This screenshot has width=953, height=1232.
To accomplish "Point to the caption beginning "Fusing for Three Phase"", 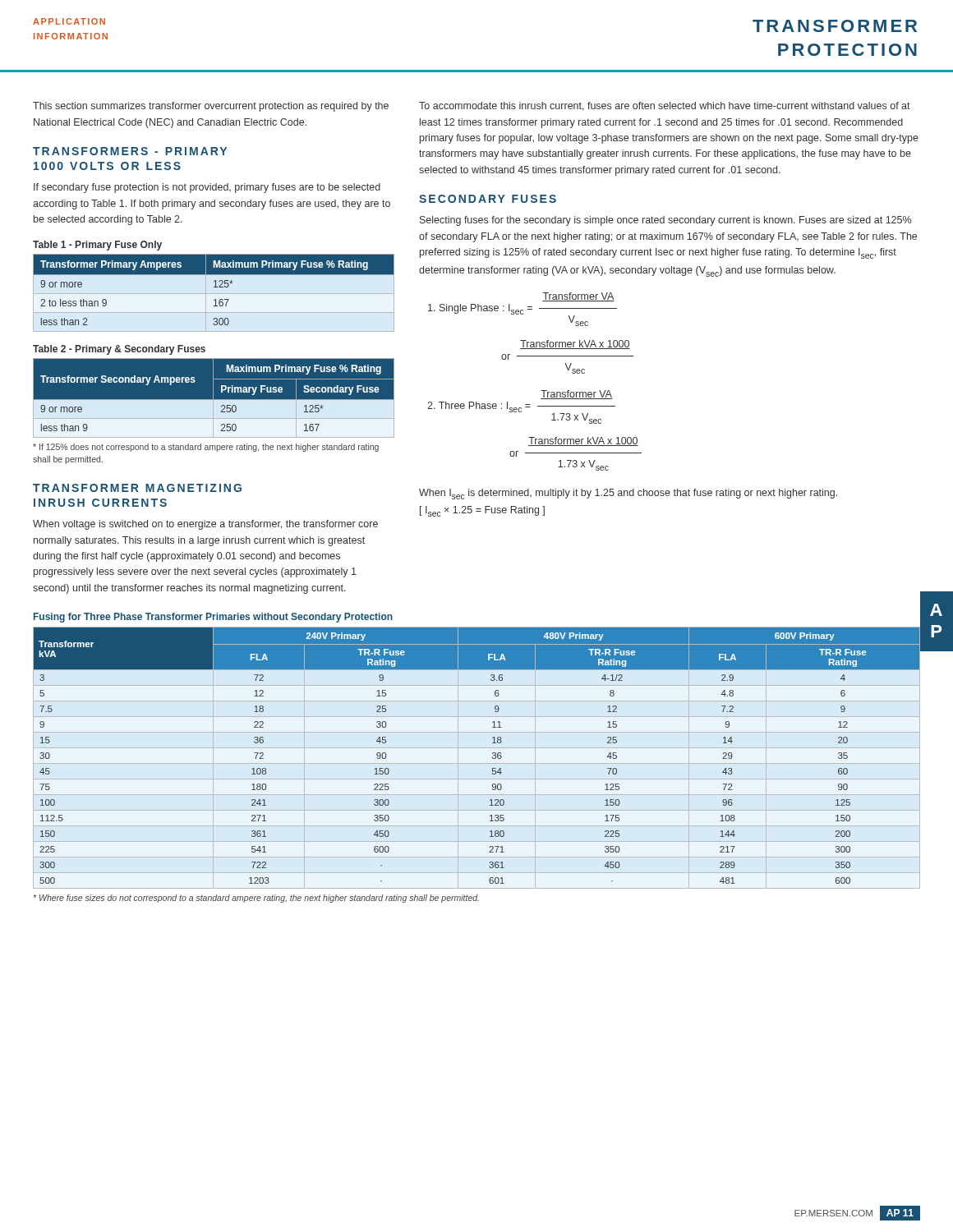I will click(x=213, y=617).
